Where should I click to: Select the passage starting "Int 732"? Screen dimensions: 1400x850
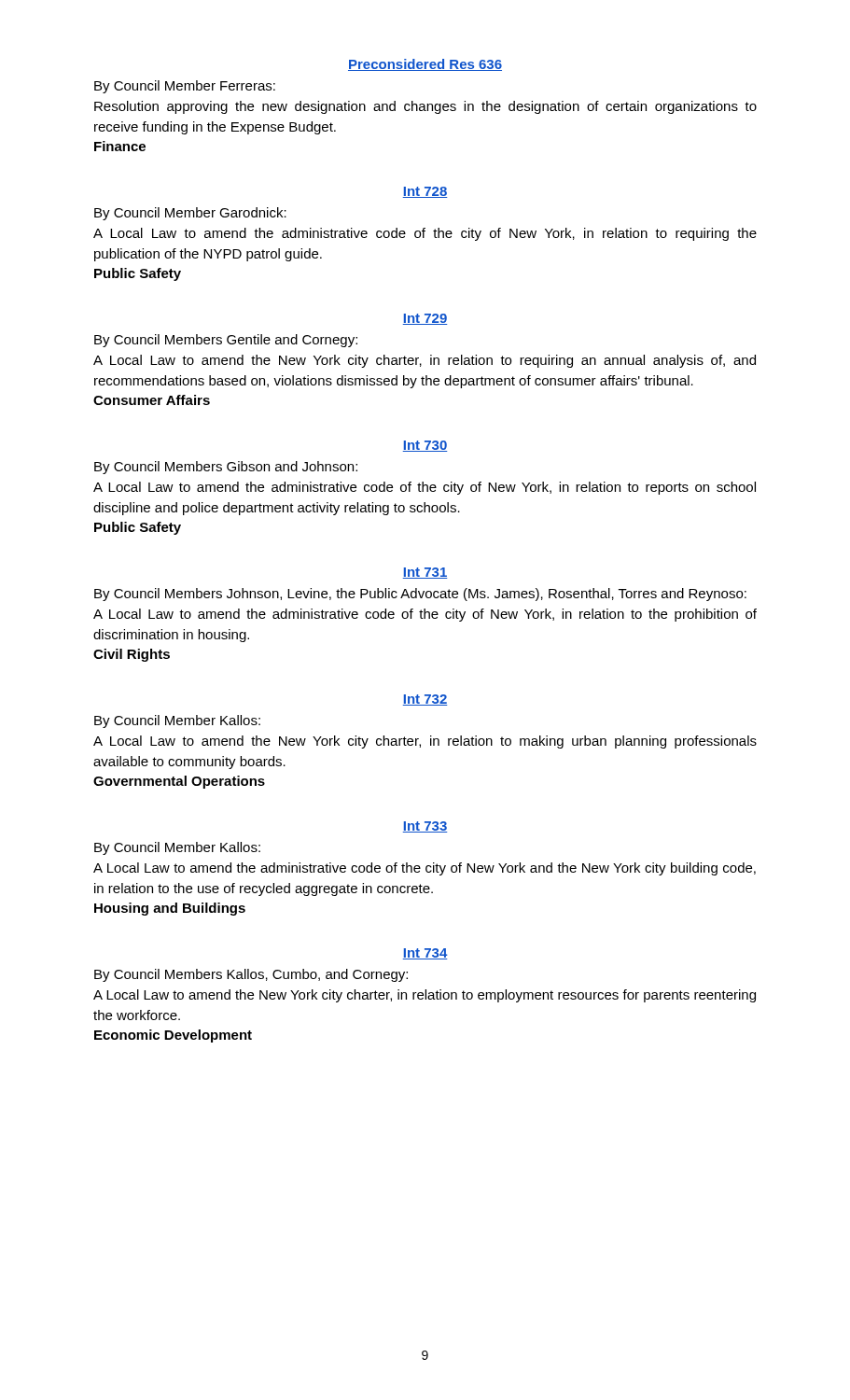(x=425, y=699)
